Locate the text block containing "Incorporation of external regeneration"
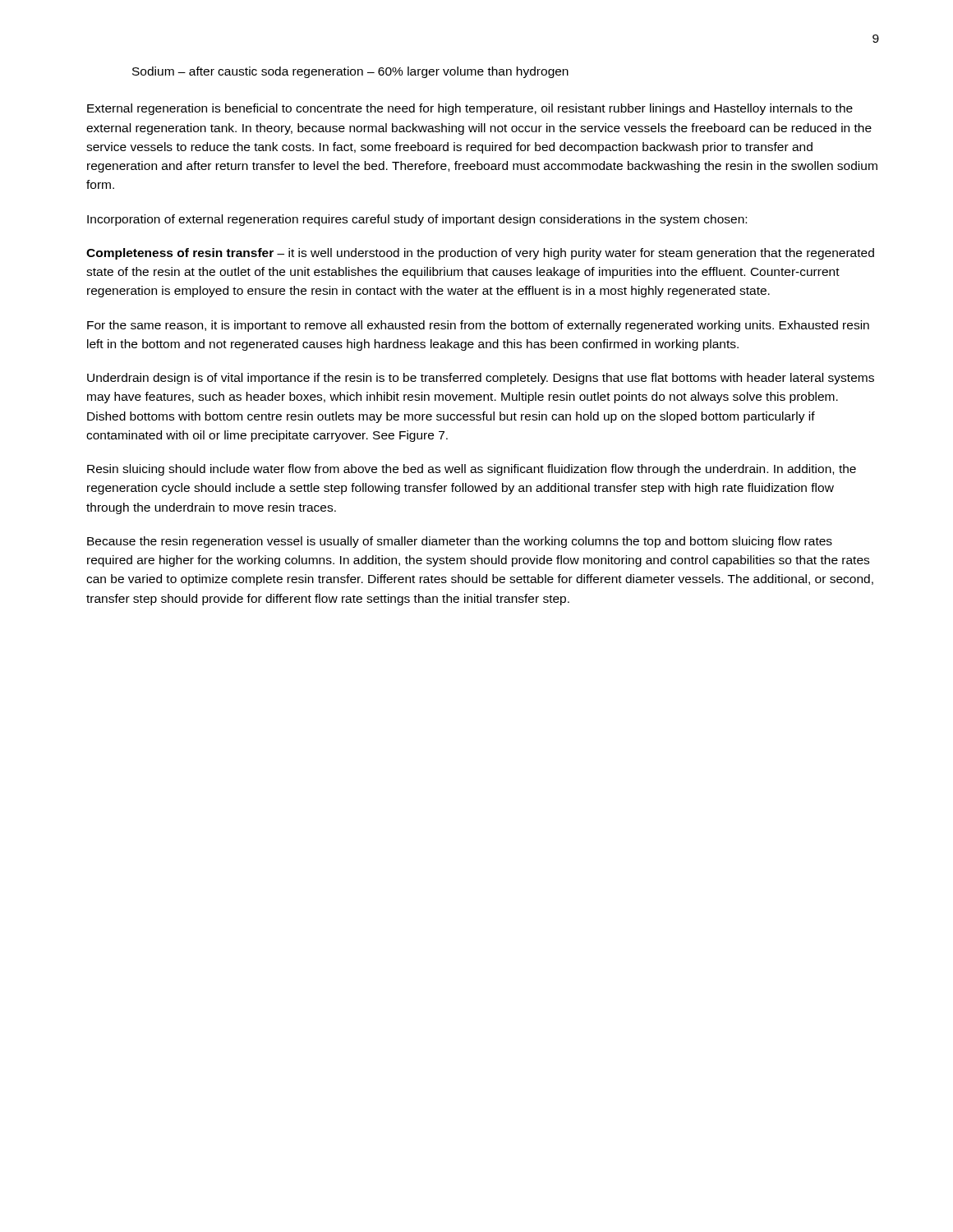 click(x=417, y=219)
